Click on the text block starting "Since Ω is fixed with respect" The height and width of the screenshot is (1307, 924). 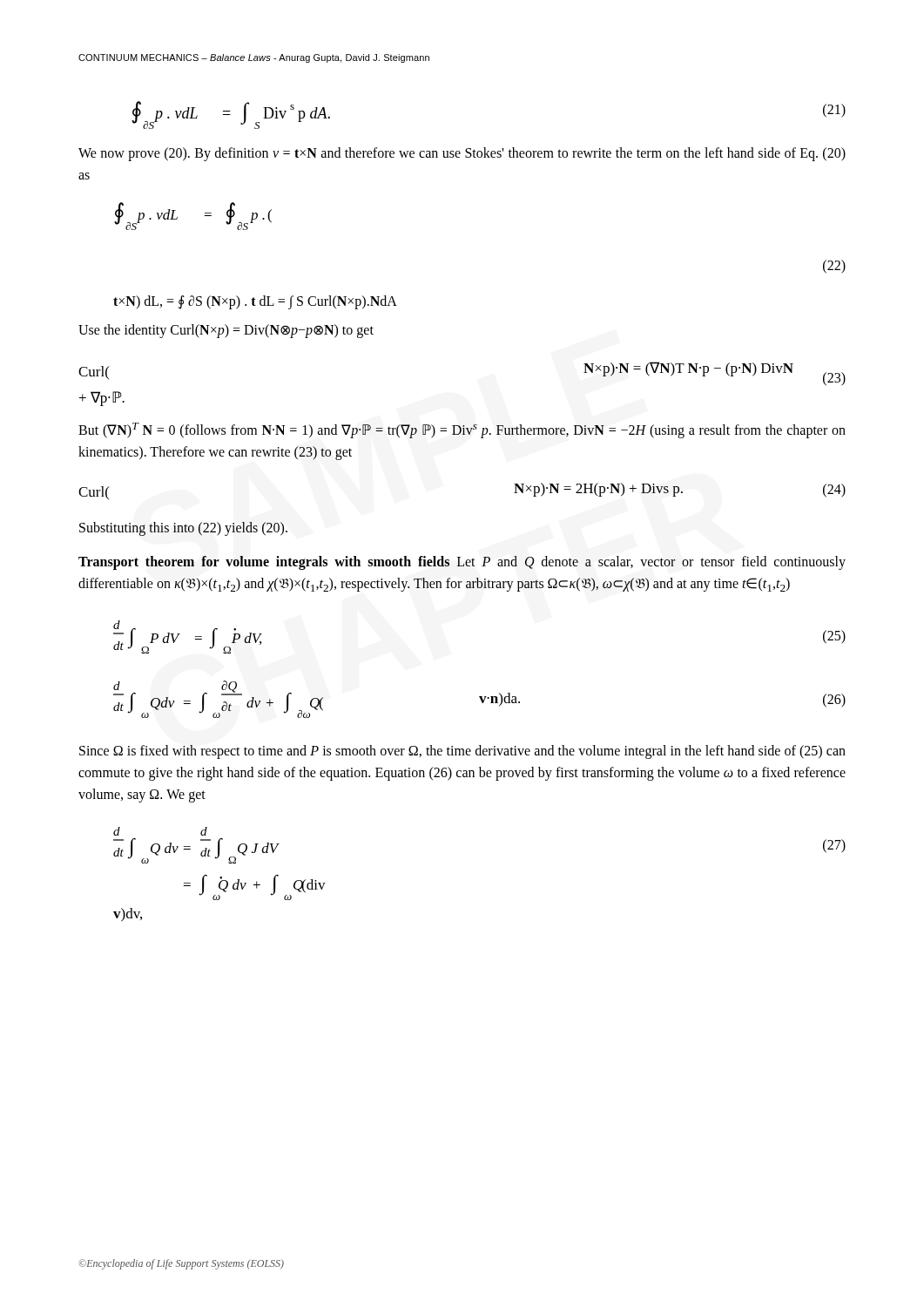coord(462,772)
